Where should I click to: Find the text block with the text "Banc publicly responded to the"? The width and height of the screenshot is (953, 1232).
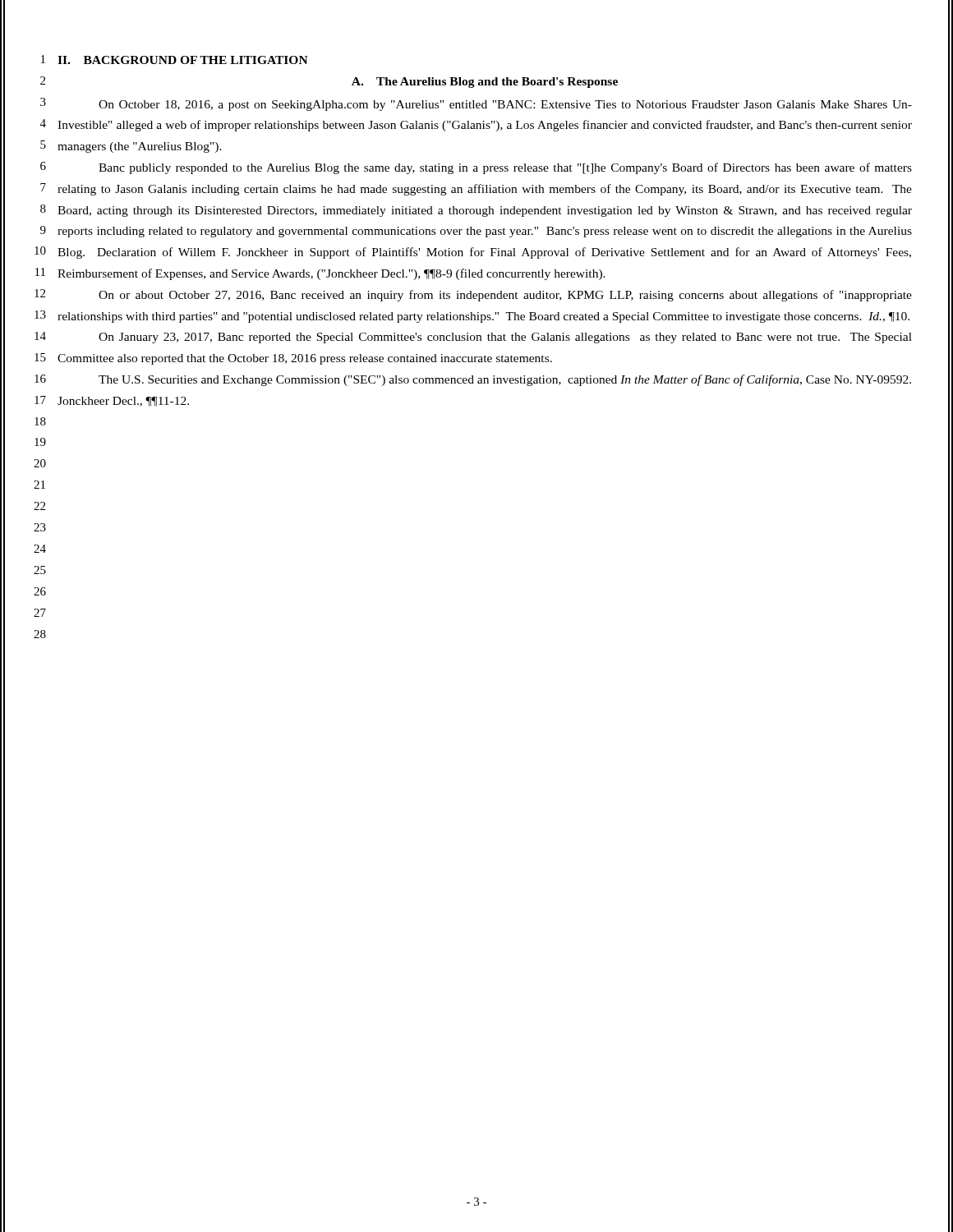[485, 220]
